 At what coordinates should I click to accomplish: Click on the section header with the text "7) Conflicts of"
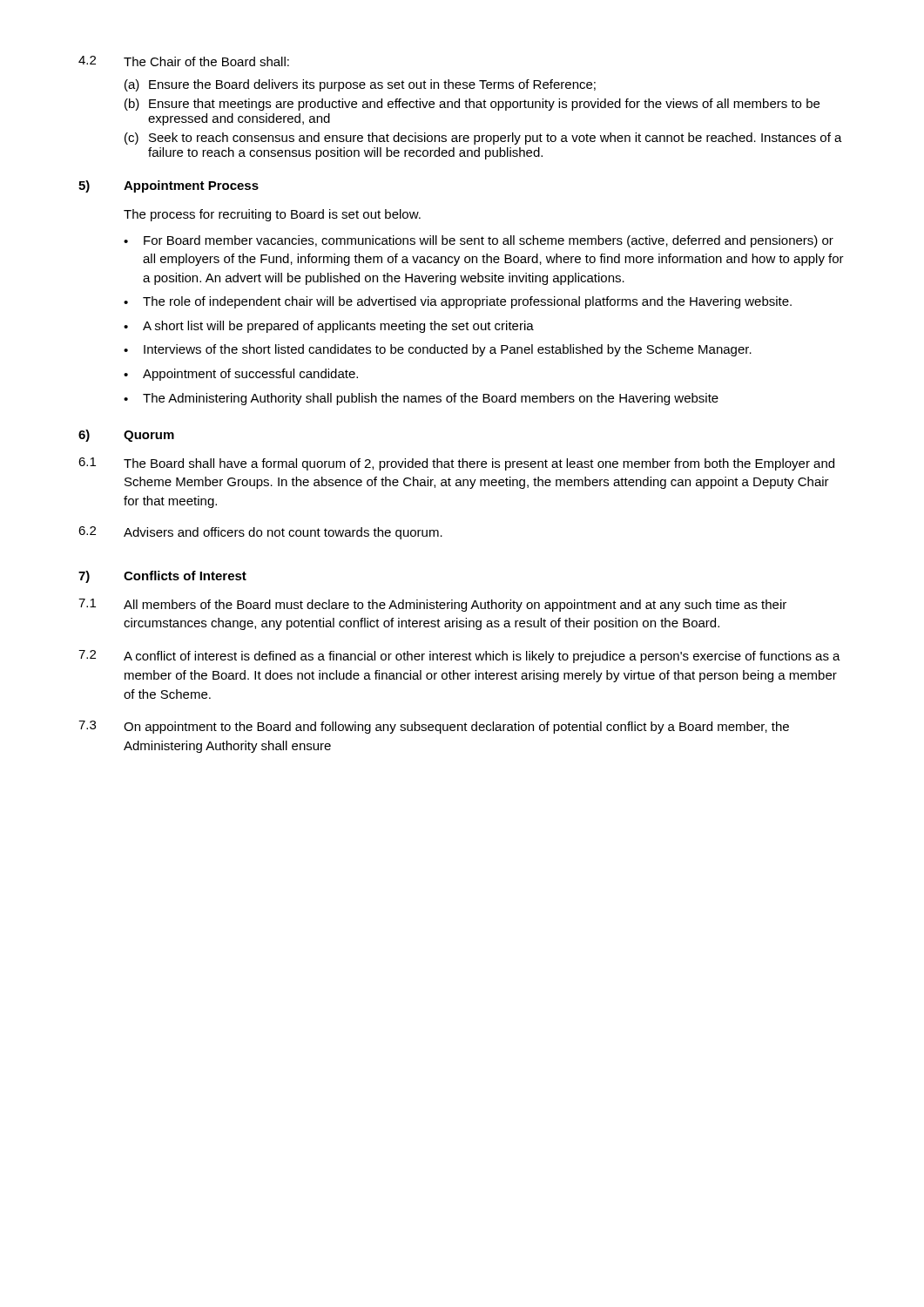click(x=162, y=575)
